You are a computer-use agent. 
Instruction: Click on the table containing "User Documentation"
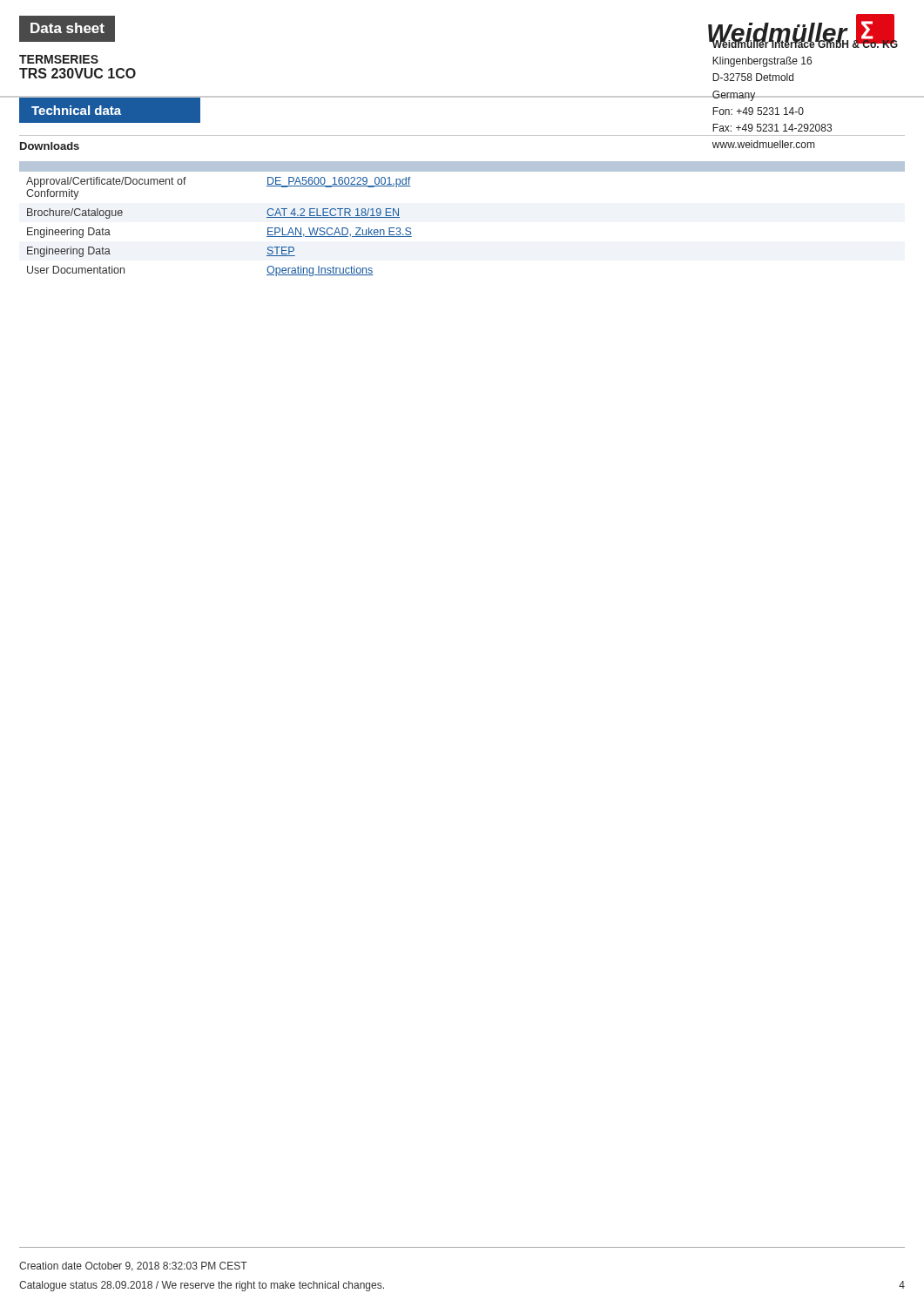(462, 220)
